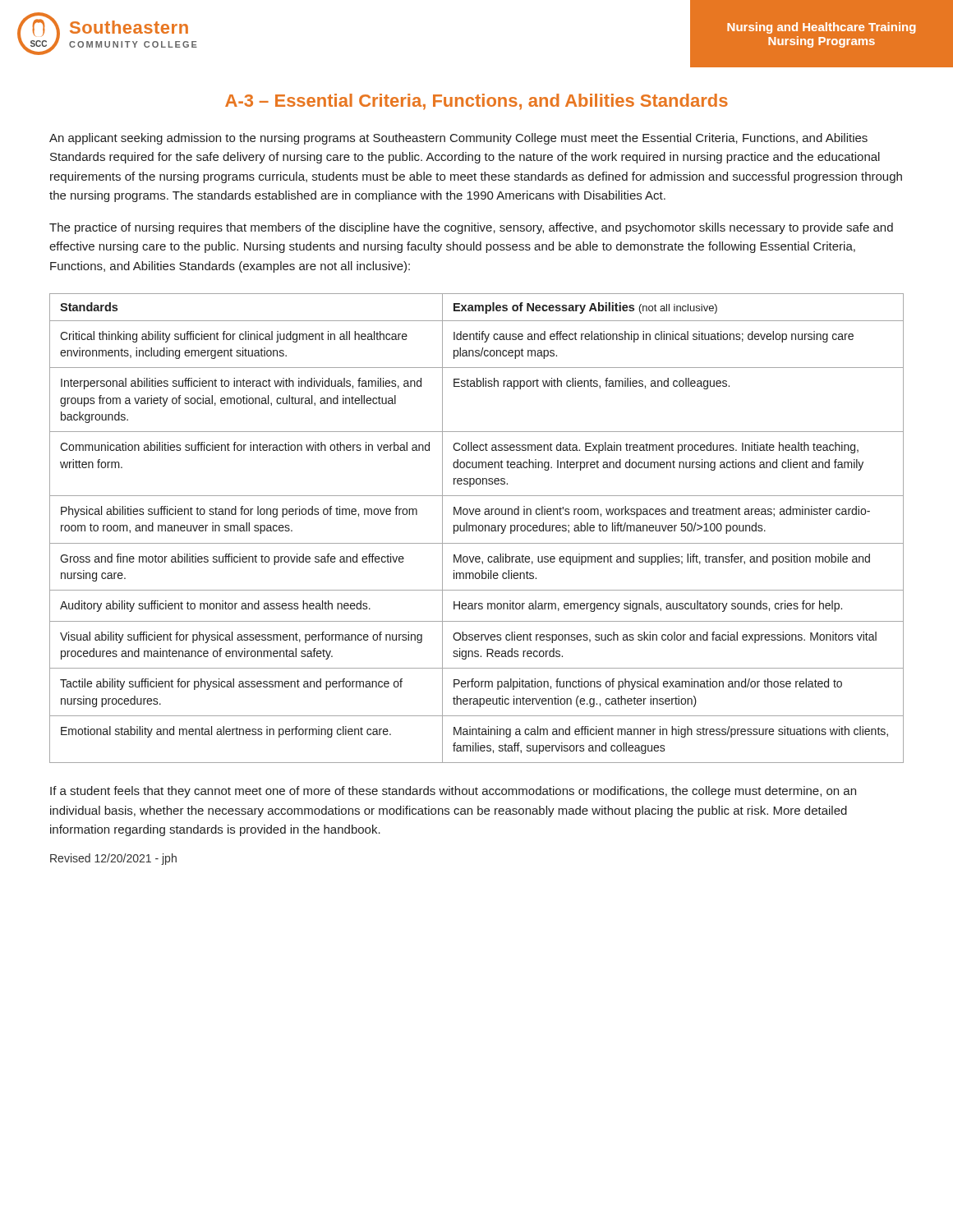Where is the passage that starts "An applicant seeking"?
Screen dimensions: 1232x953
pyautogui.click(x=476, y=166)
